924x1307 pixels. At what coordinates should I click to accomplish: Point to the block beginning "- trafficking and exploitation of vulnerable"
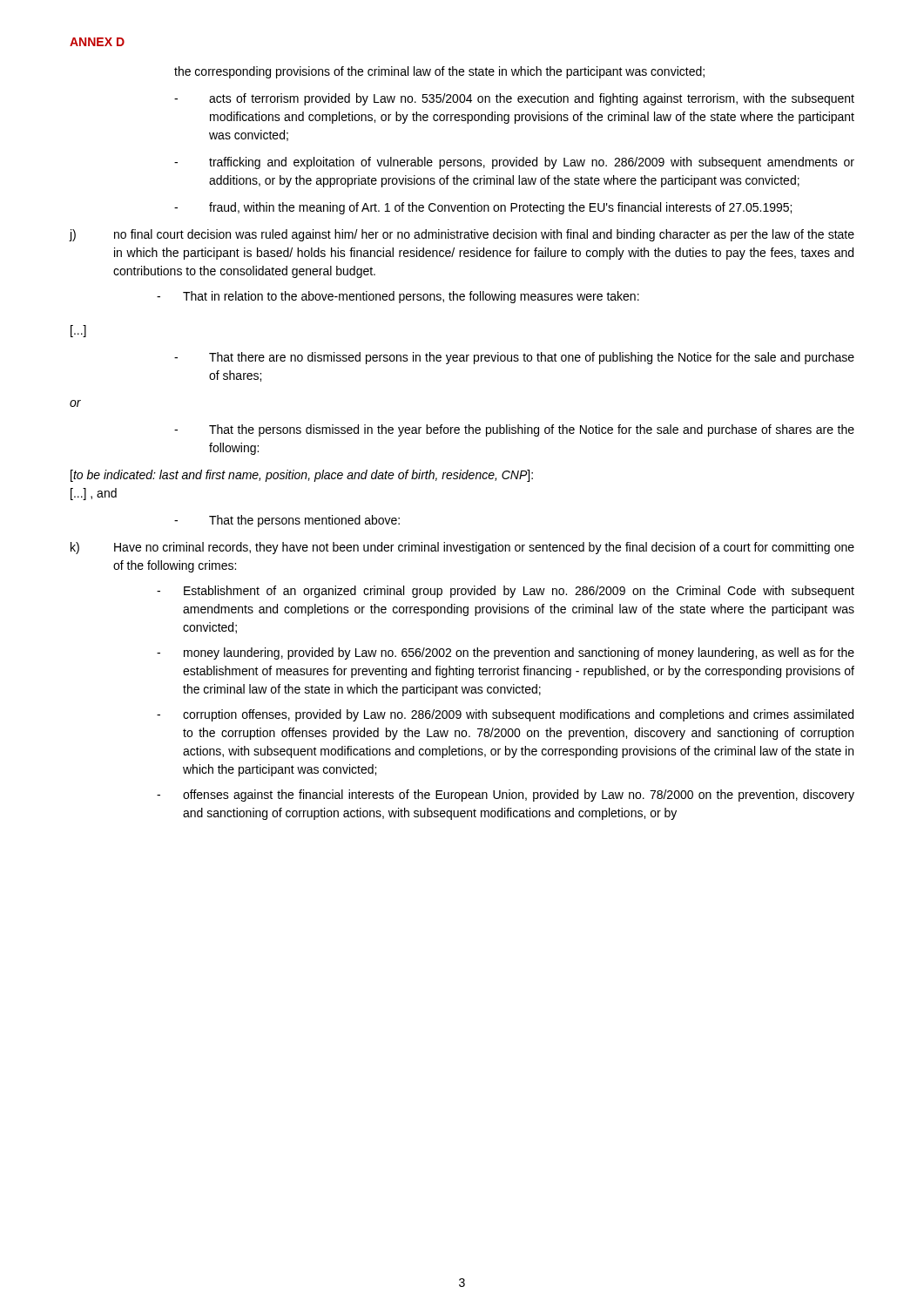click(x=514, y=172)
